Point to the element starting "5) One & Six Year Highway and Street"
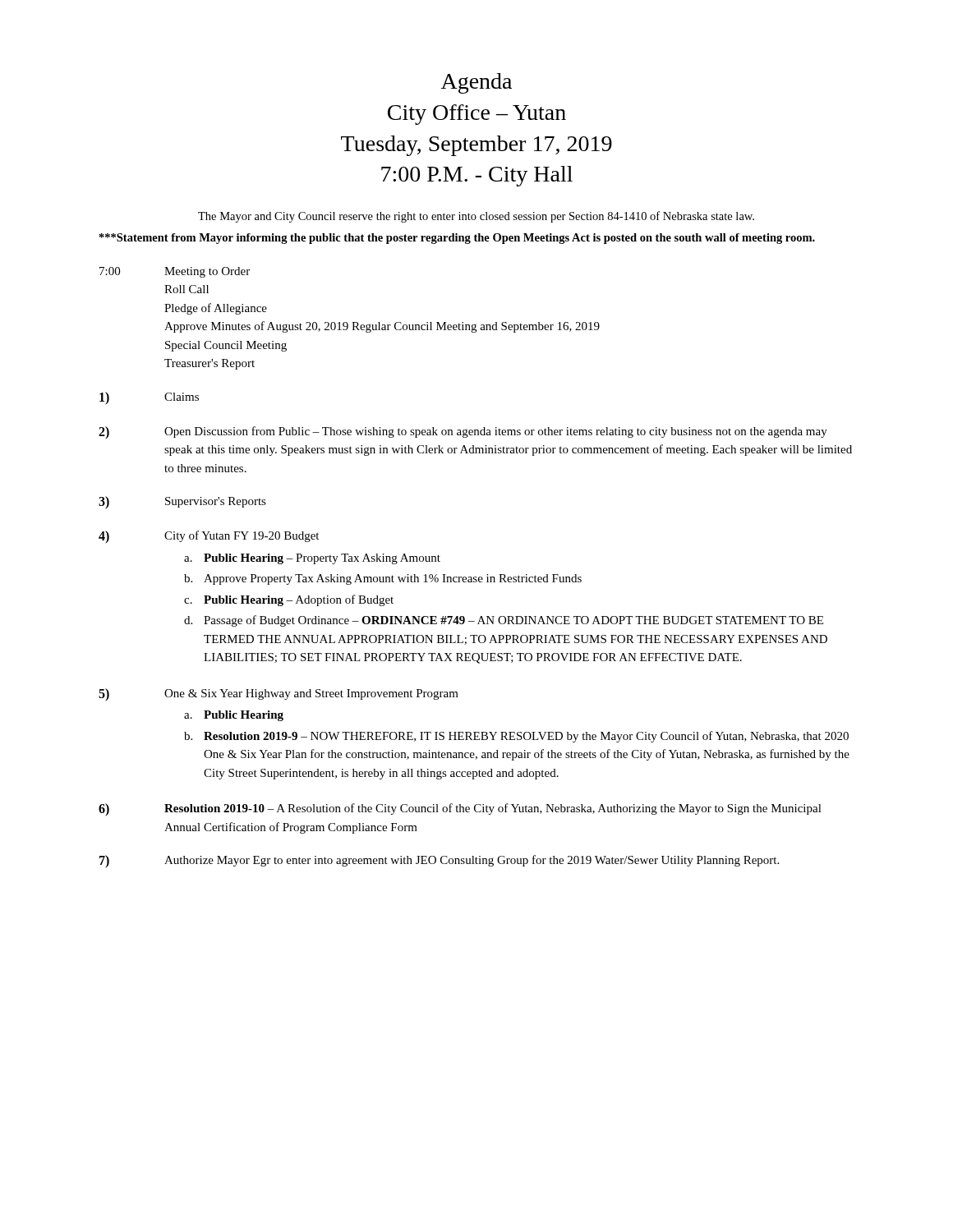The image size is (953, 1232). pos(476,734)
